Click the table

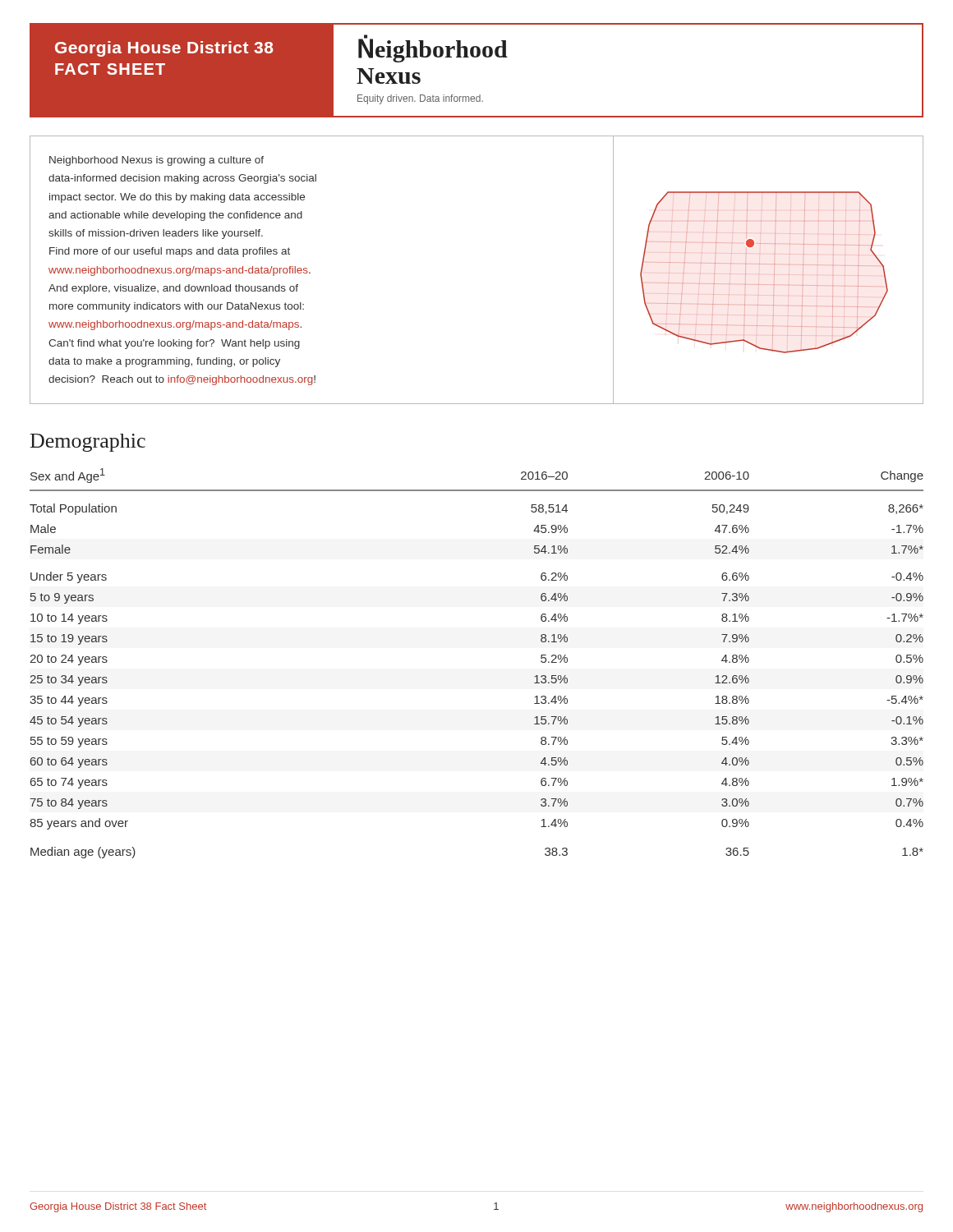click(x=476, y=662)
